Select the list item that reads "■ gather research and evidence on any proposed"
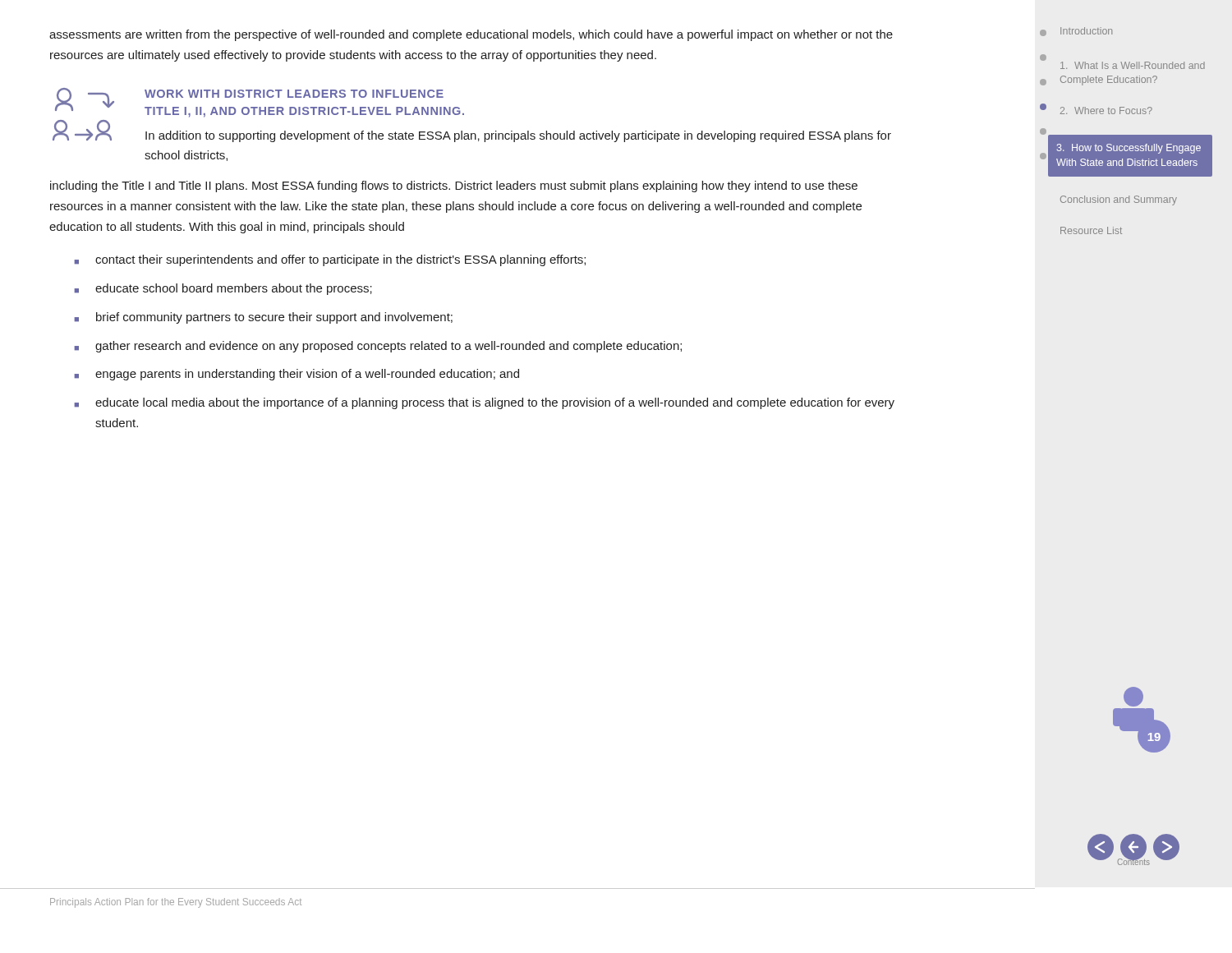Image resolution: width=1232 pixels, height=953 pixels. click(378, 346)
